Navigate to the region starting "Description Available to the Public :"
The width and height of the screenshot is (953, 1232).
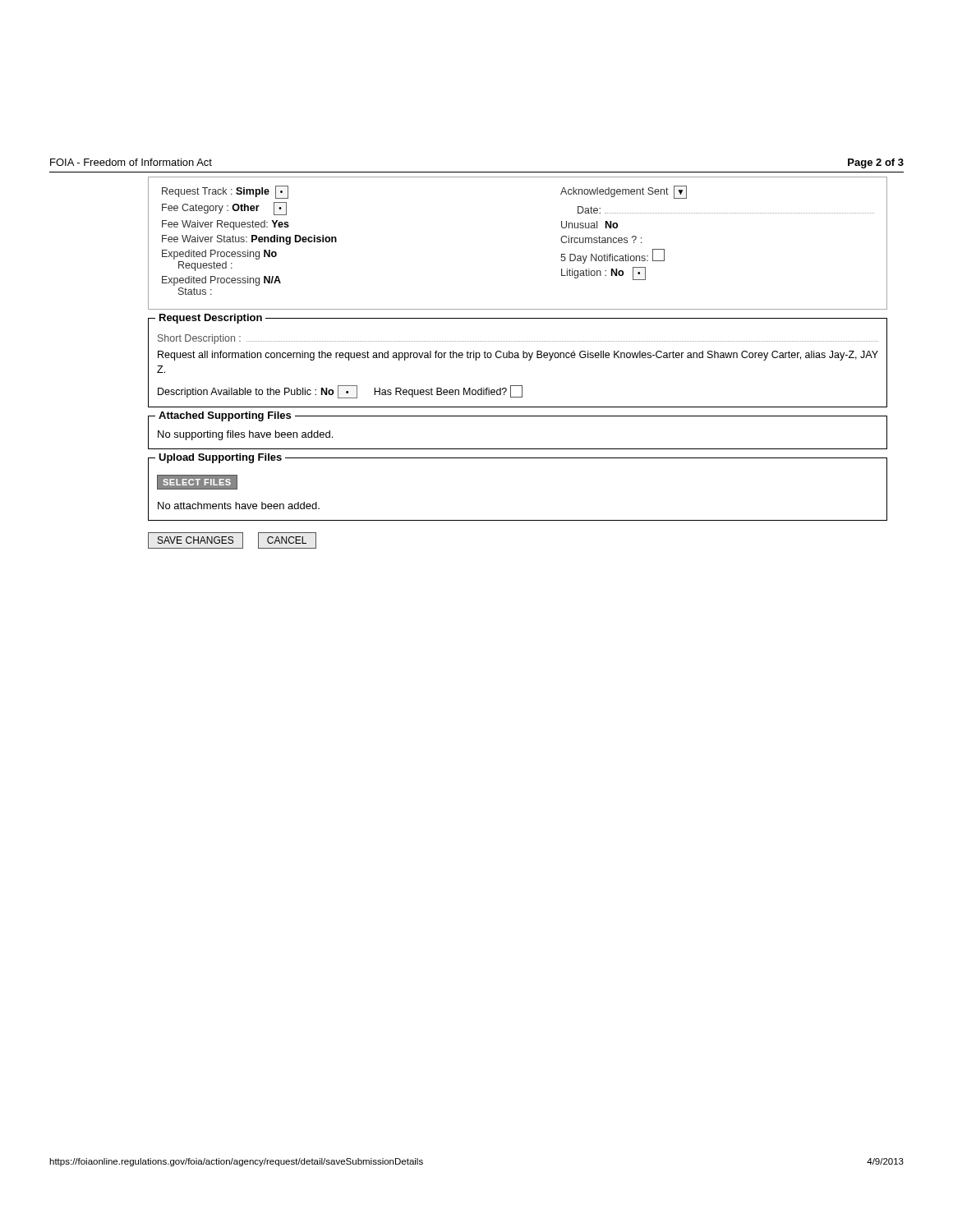click(x=340, y=392)
